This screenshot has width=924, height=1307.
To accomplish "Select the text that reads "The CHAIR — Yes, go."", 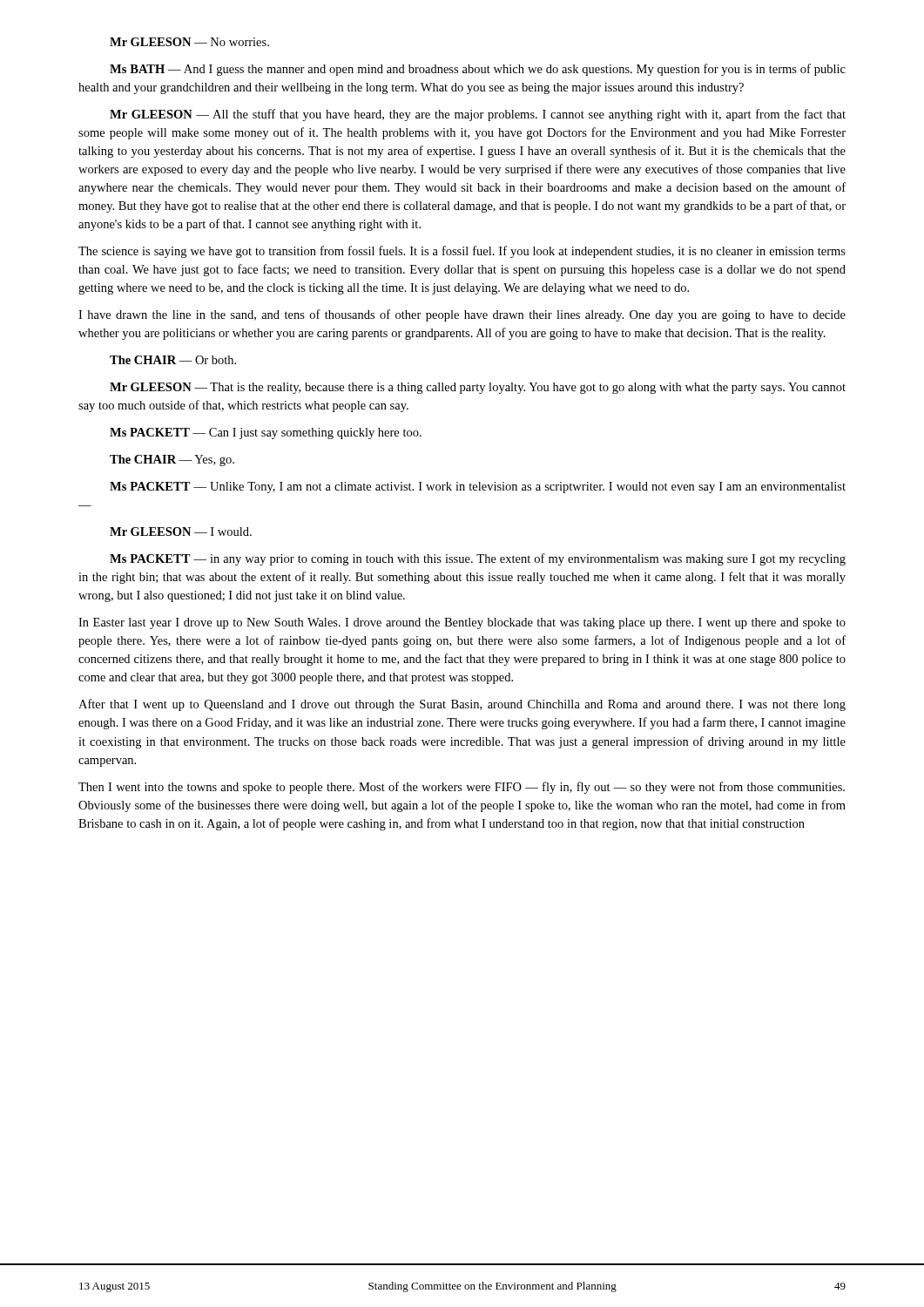I will tap(172, 459).
